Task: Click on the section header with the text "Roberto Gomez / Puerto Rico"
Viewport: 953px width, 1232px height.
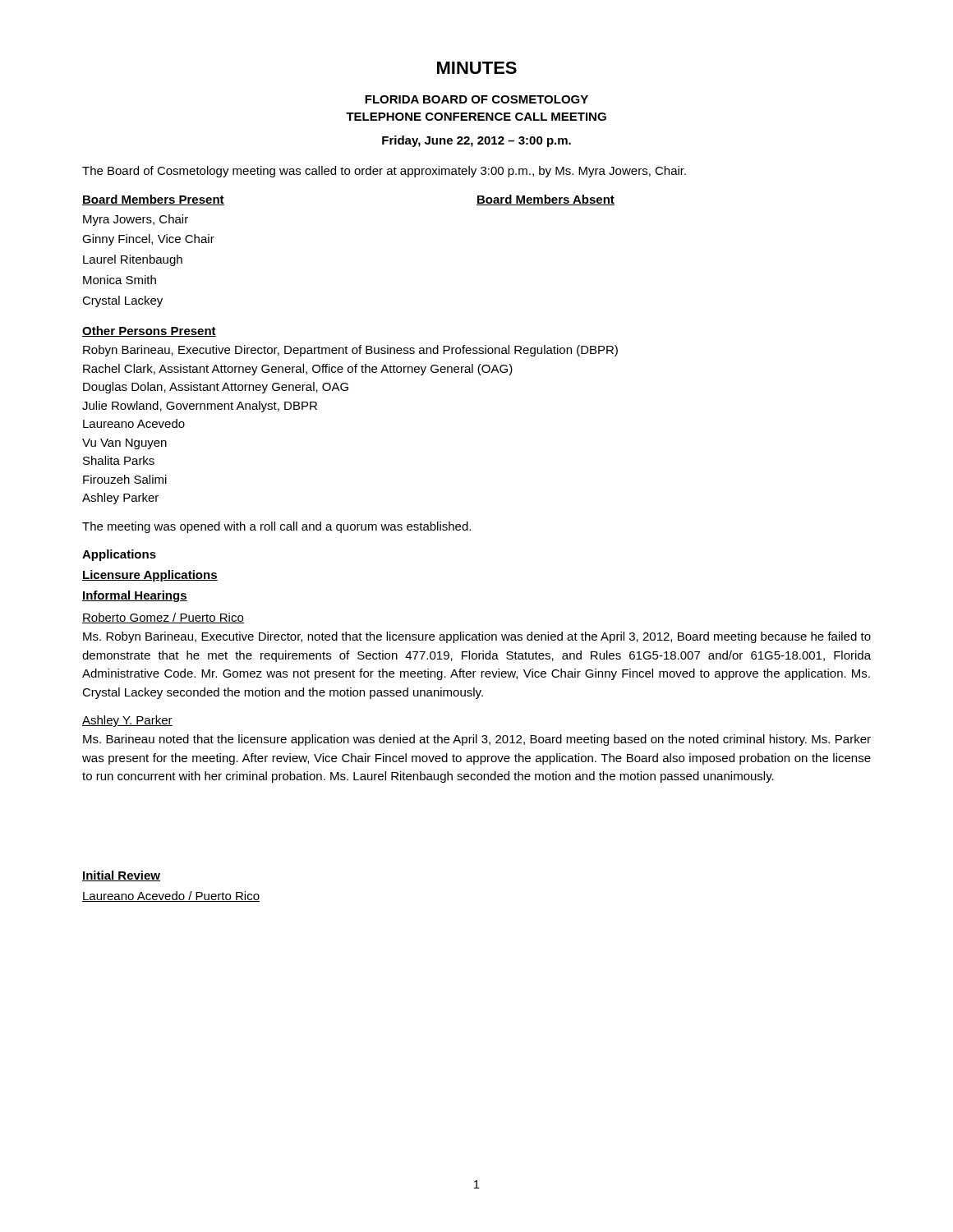Action: pyautogui.click(x=163, y=617)
